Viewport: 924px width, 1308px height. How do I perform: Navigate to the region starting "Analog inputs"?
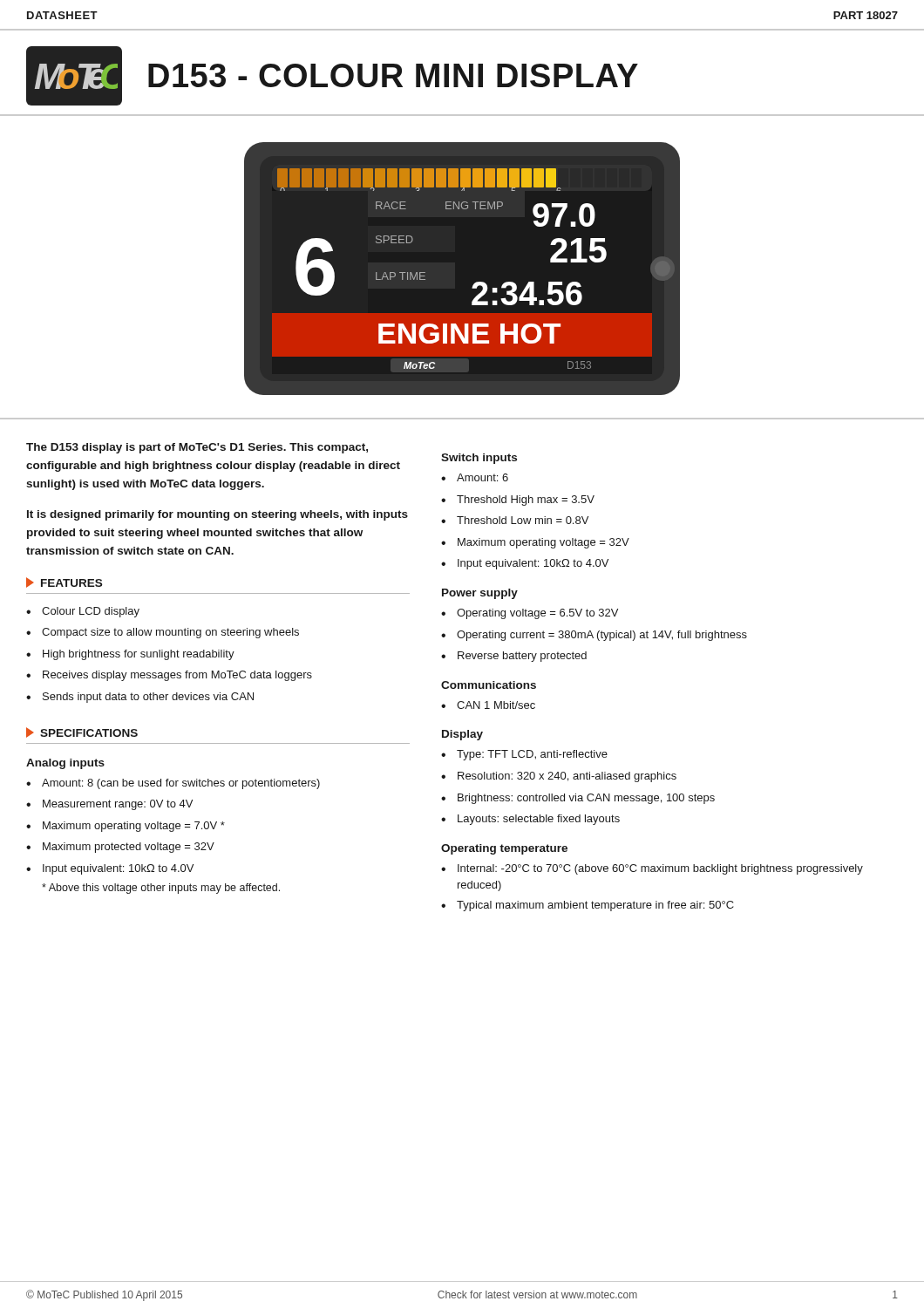tap(65, 762)
